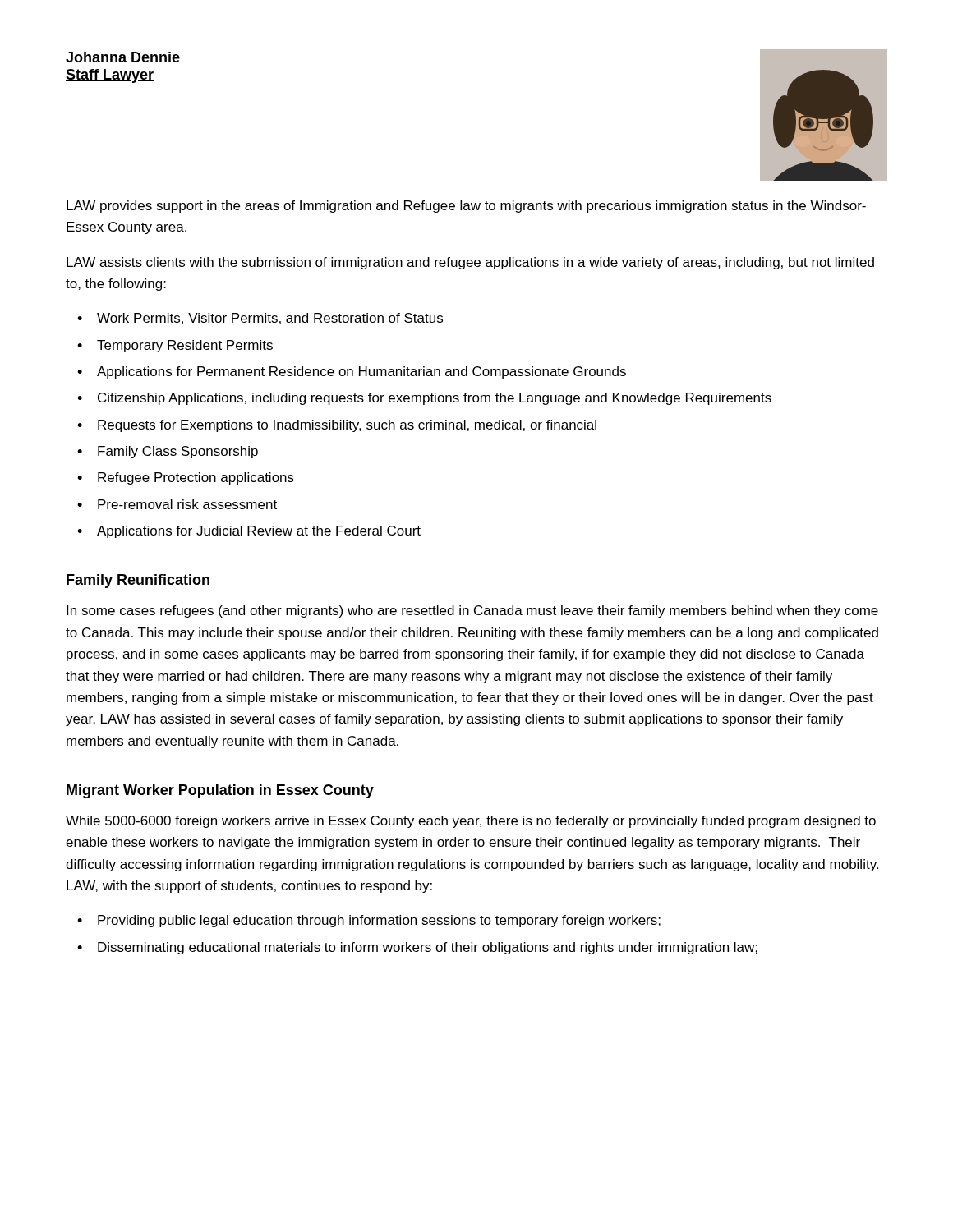953x1232 pixels.
Task: Locate the text "Temporary Resident Permits"
Action: pyautogui.click(x=185, y=345)
